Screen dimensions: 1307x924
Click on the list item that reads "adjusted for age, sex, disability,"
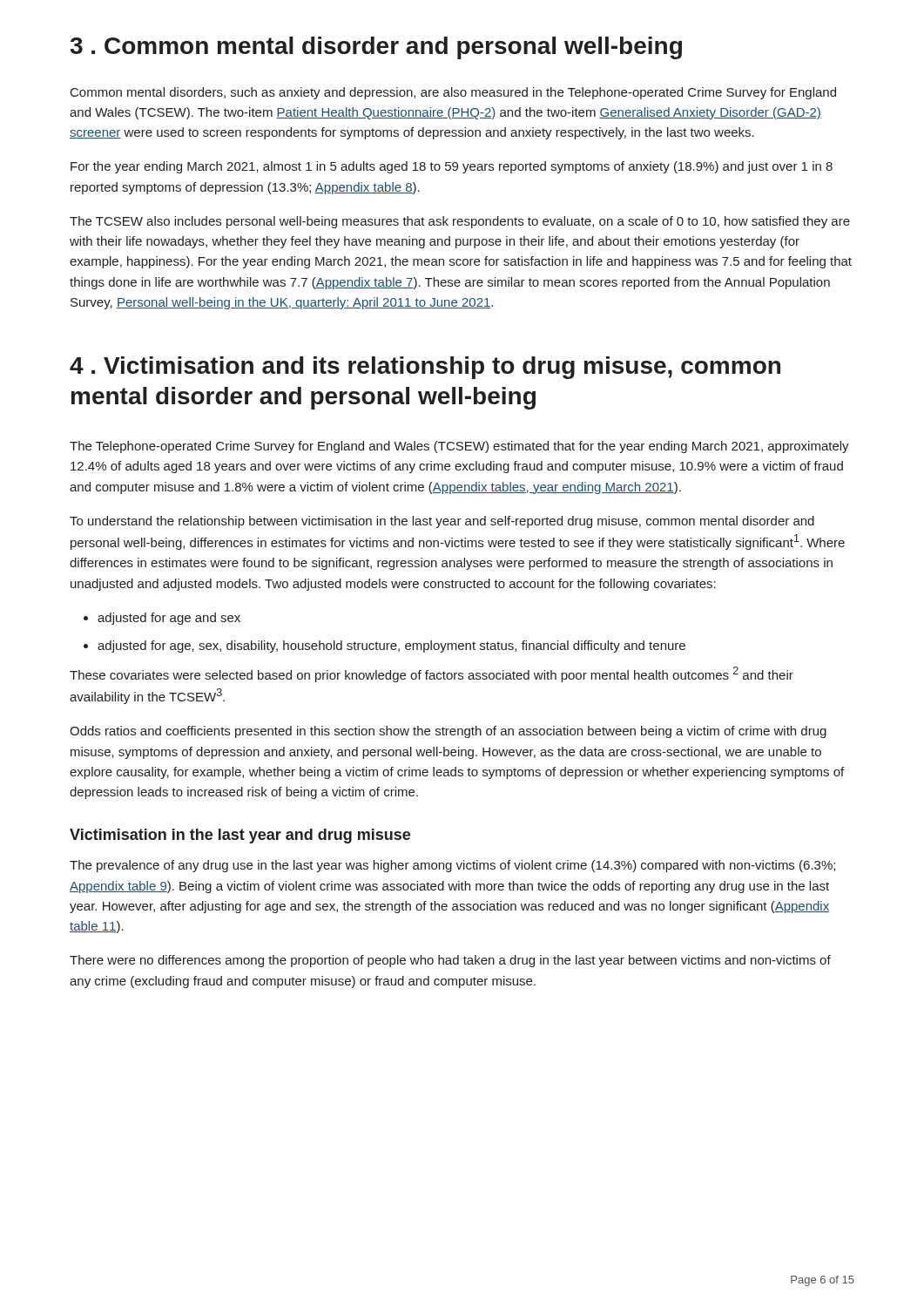click(x=392, y=645)
